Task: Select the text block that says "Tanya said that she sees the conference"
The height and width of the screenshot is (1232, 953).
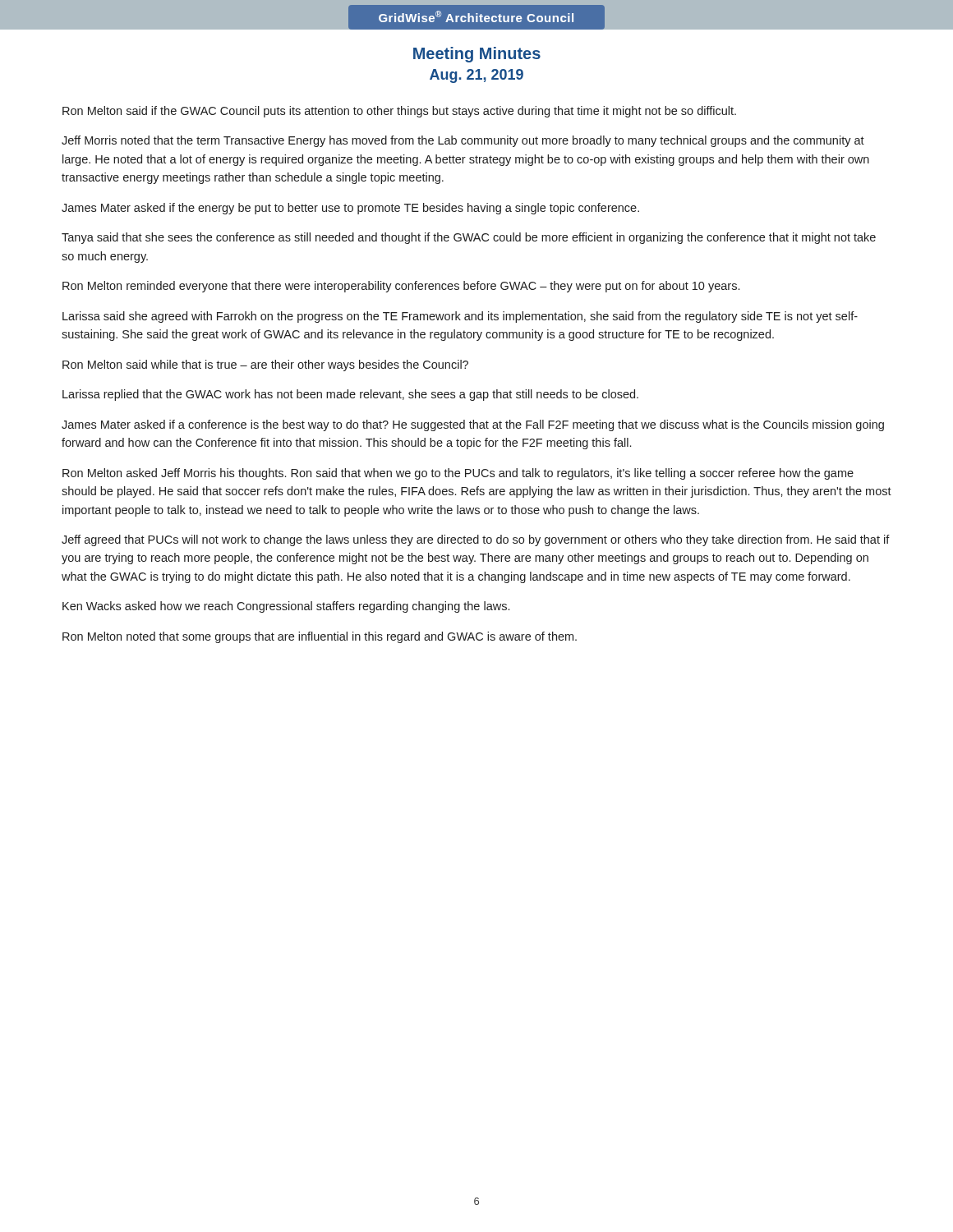Action: tap(469, 247)
